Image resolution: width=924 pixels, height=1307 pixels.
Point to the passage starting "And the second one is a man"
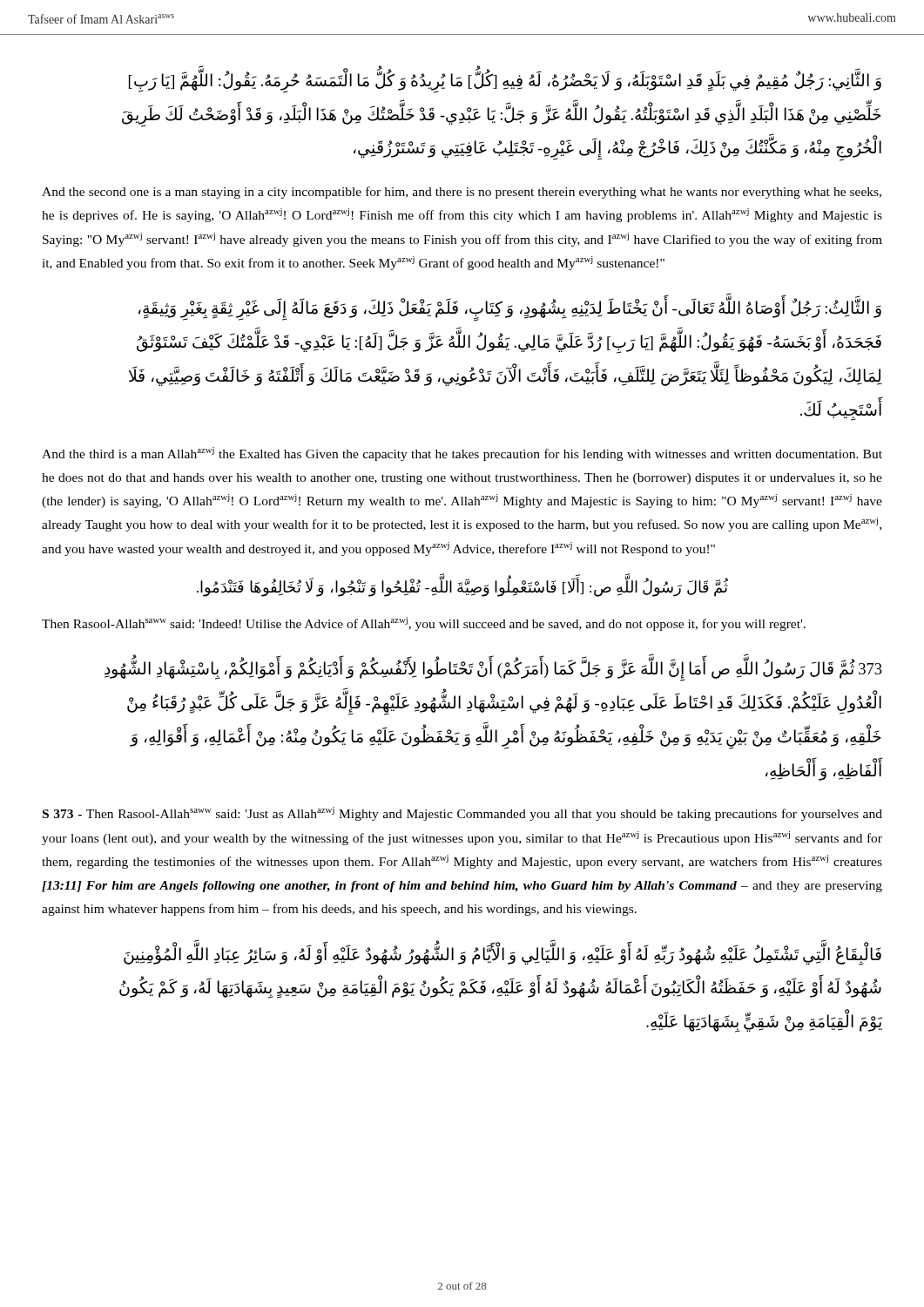coord(462,227)
